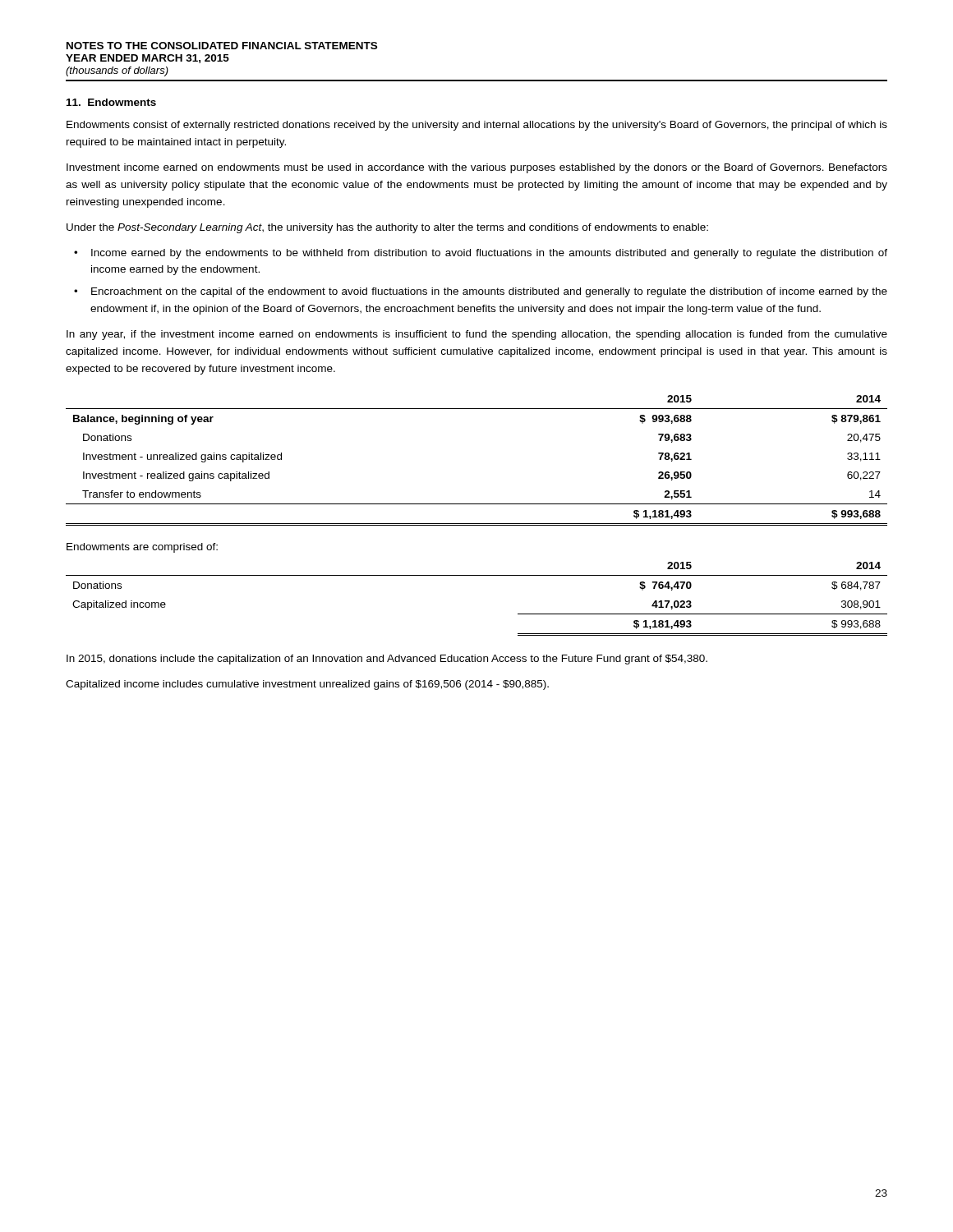Locate the region starting "Under the Post-Secondary Learning Act, the university has"
Viewport: 953px width, 1232px height.
point(387,227)
